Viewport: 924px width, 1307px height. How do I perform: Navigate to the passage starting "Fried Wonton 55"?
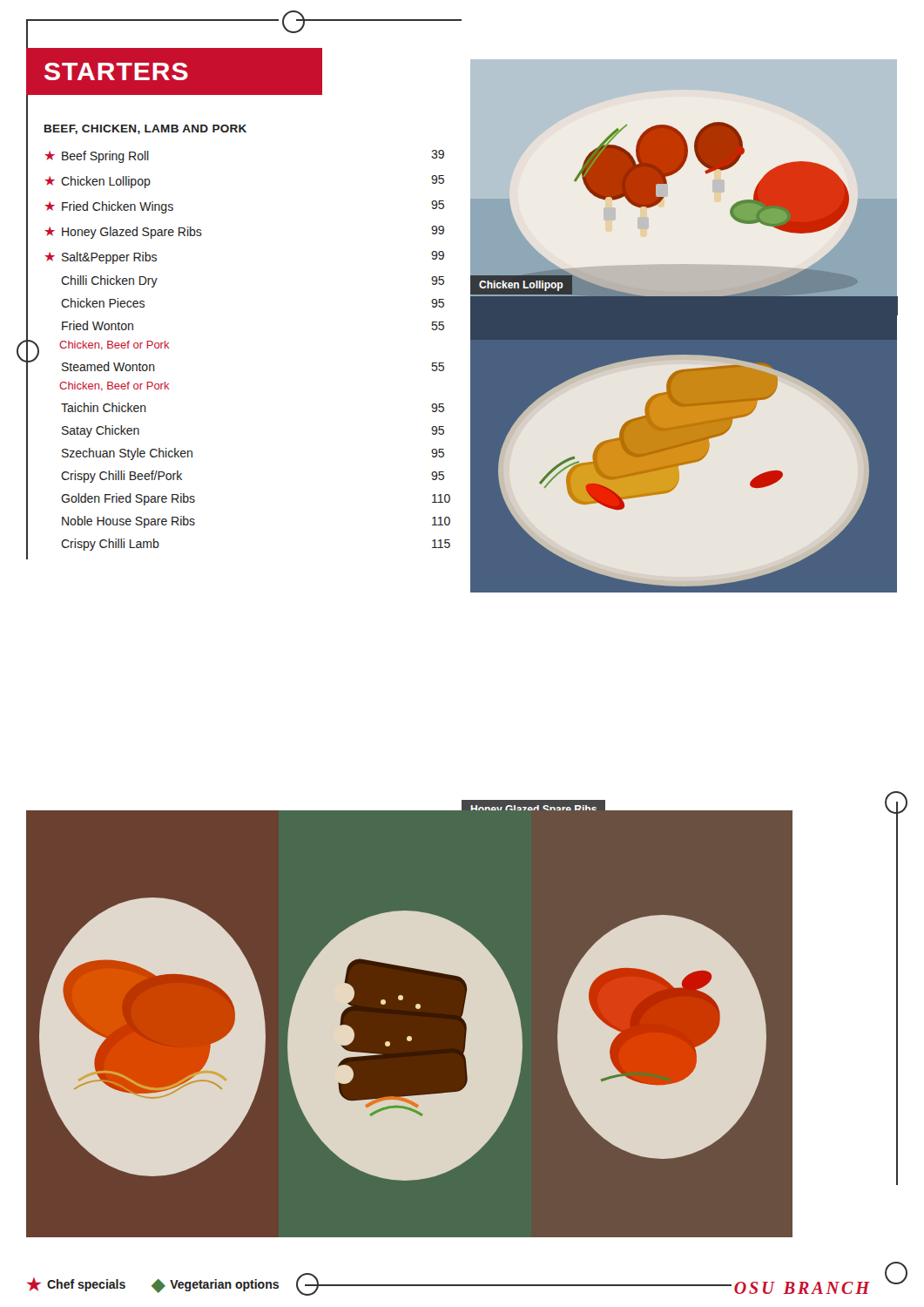click(101, 326)
